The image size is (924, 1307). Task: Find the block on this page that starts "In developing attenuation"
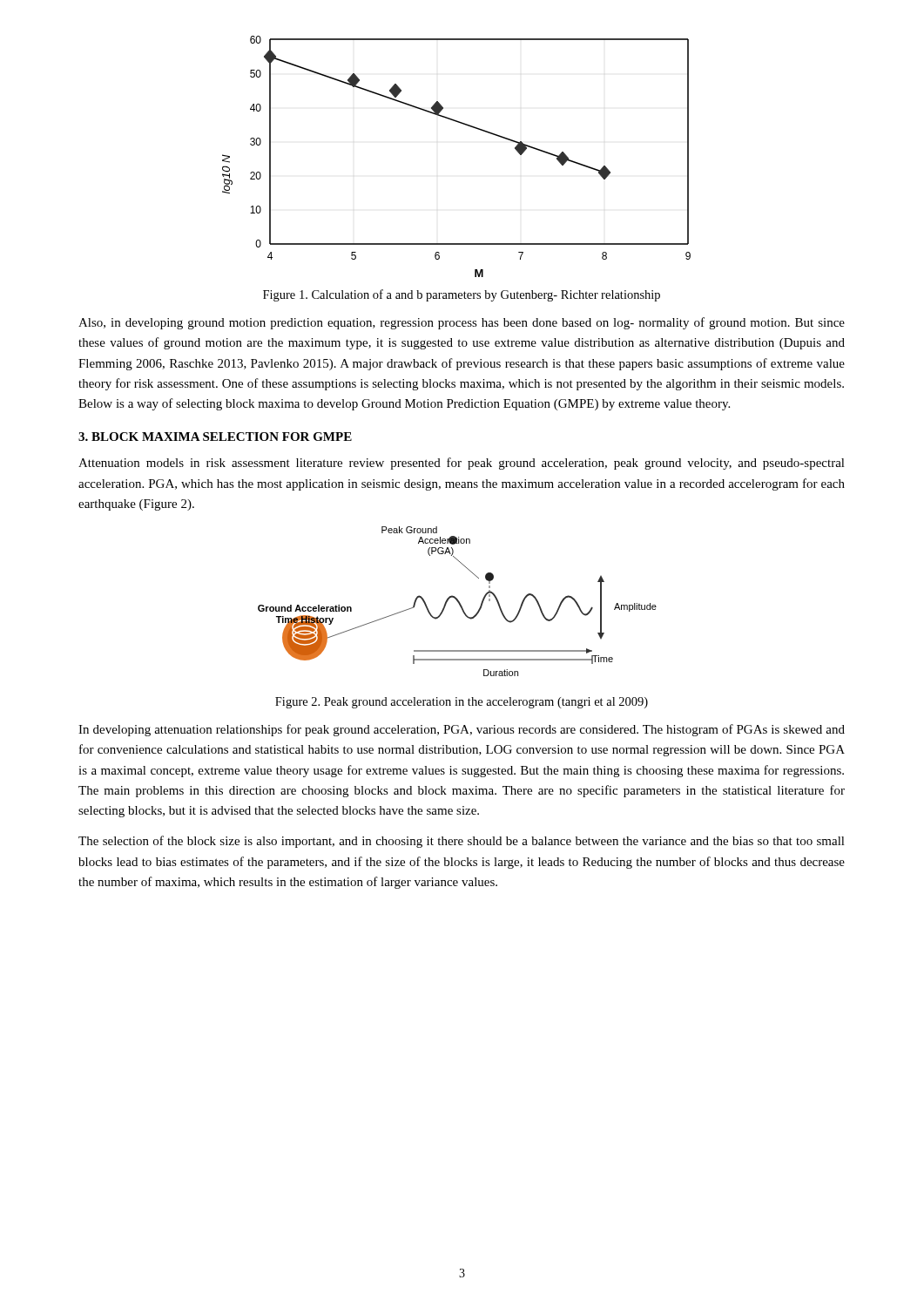[x=462, y=770]
